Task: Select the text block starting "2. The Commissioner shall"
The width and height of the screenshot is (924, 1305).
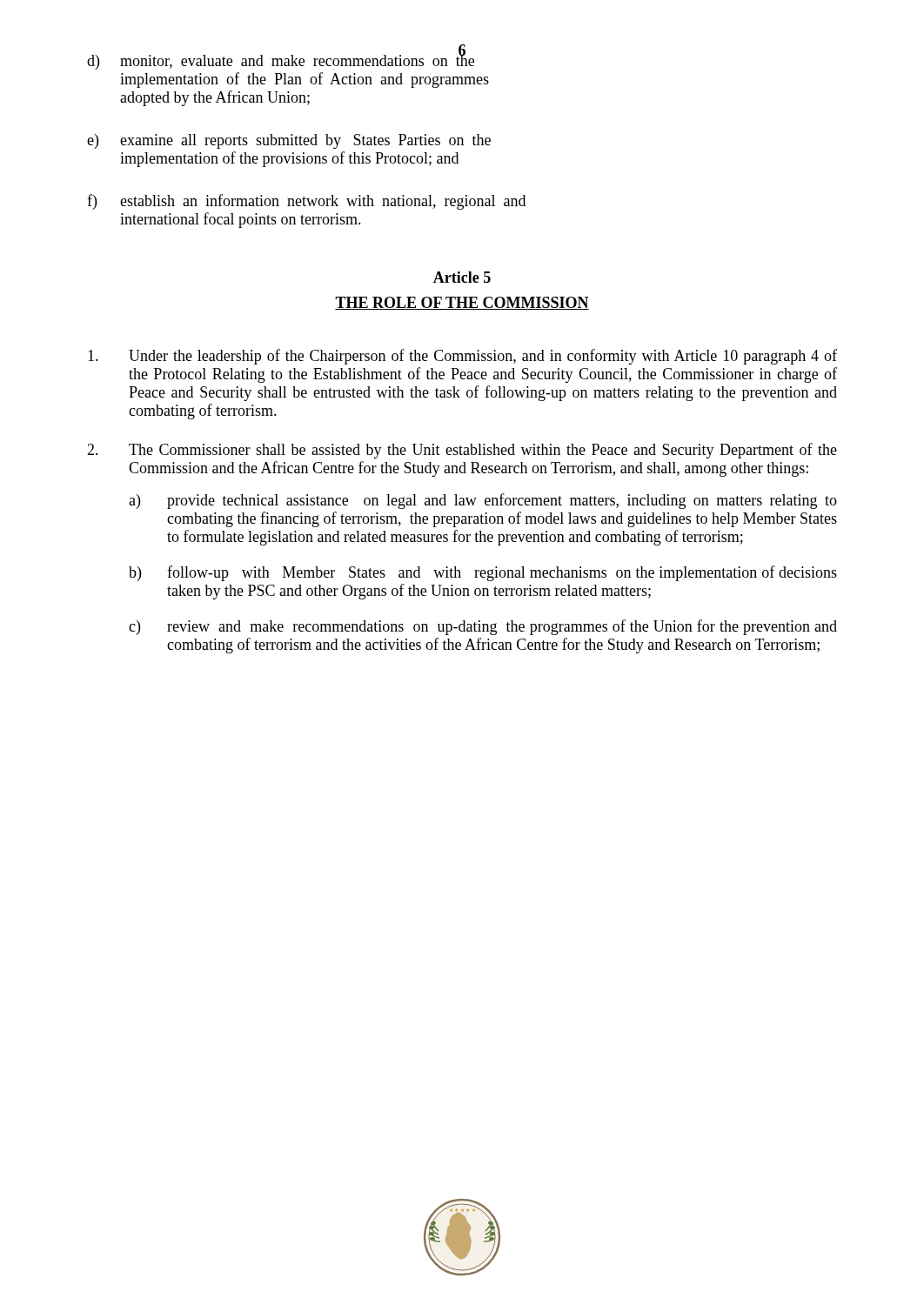Action: [462, 451]
